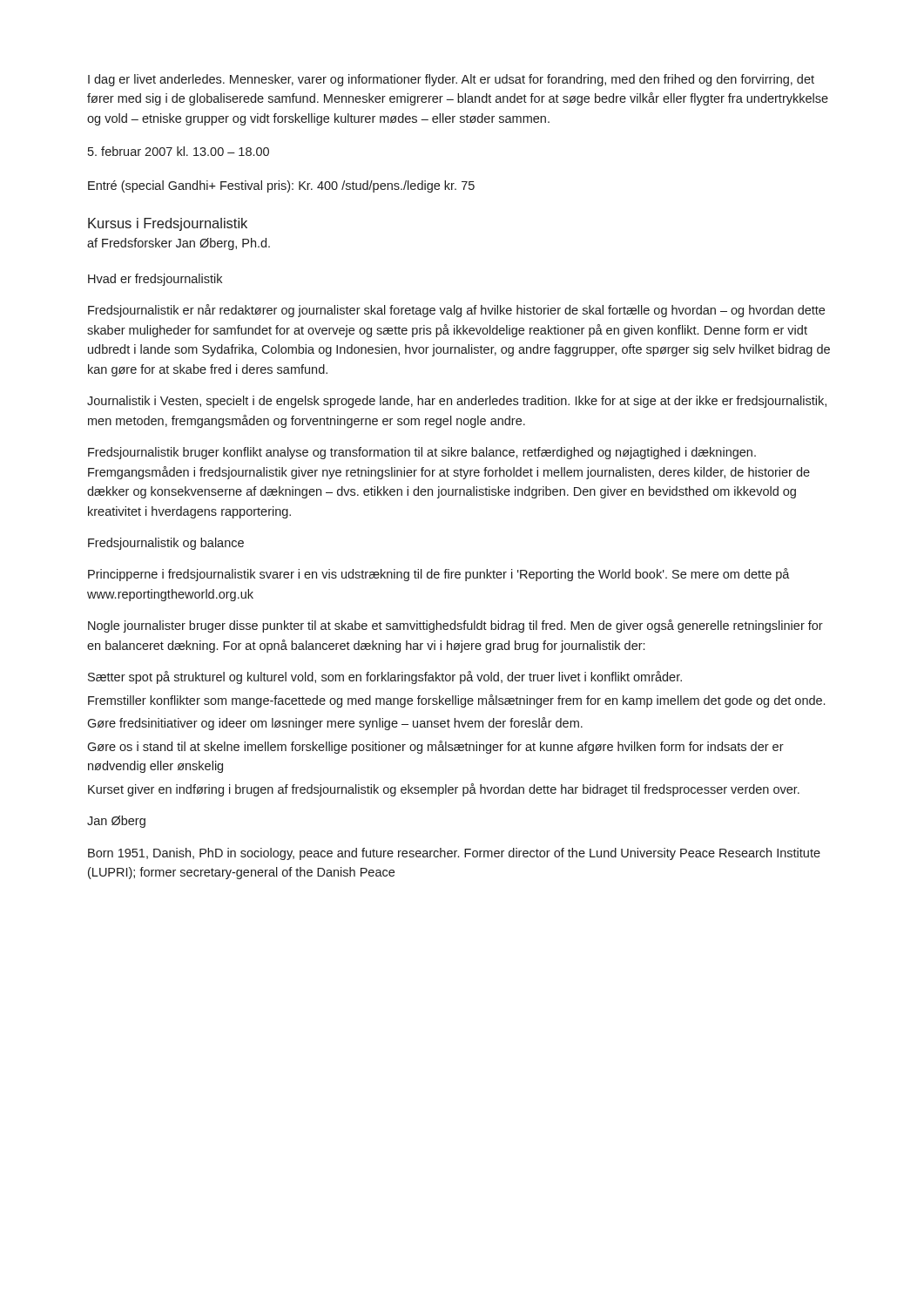Find the list item with the text "Kurset giver en indføring i"
The image size is (924, 1307).
point(444,789)
